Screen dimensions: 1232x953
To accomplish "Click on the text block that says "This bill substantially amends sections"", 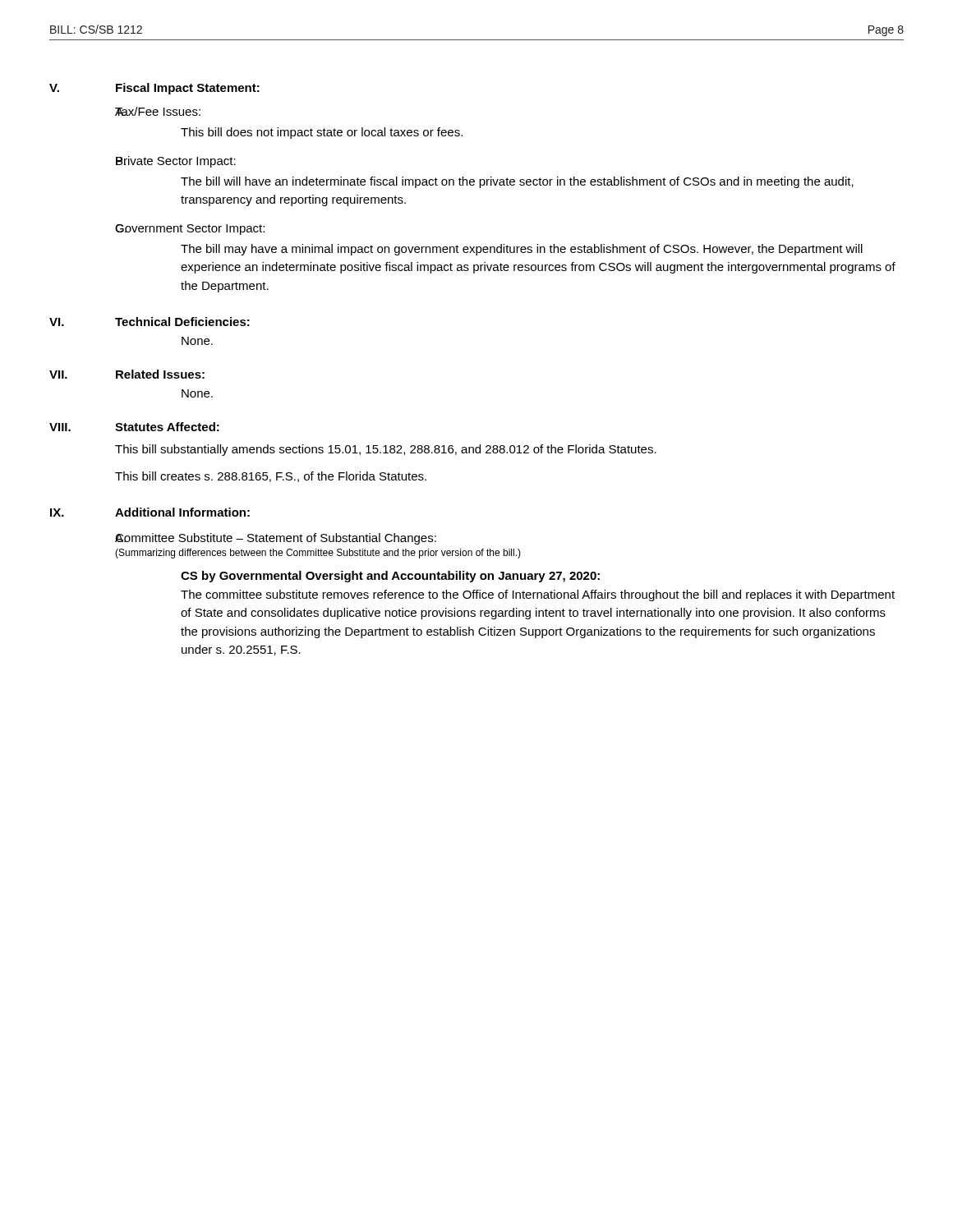I will (x=386, y=449).
